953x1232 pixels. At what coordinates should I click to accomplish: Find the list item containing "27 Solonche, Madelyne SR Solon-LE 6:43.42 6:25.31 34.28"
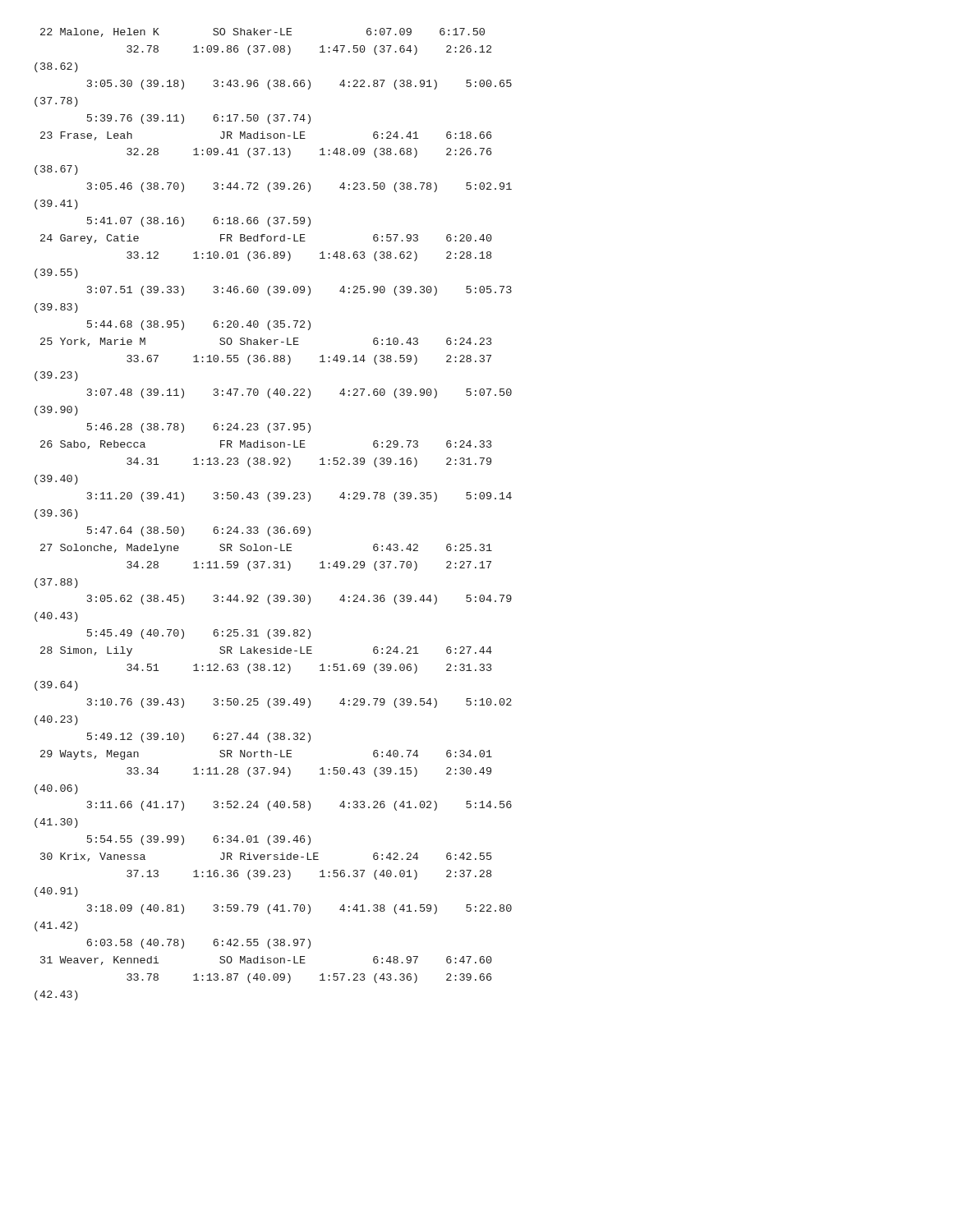coord(476,592)
